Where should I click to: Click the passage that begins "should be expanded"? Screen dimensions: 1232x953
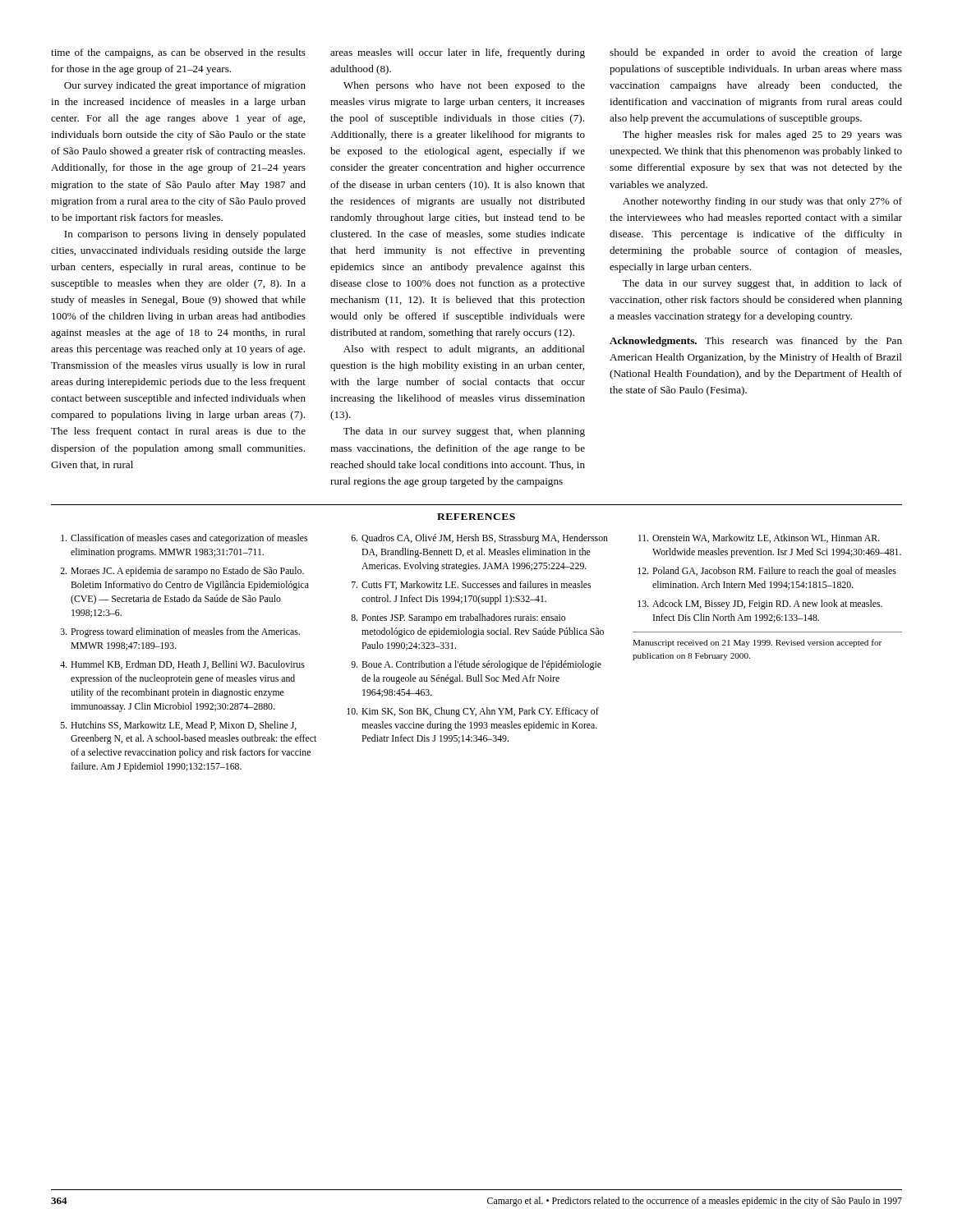pos(756,221)
